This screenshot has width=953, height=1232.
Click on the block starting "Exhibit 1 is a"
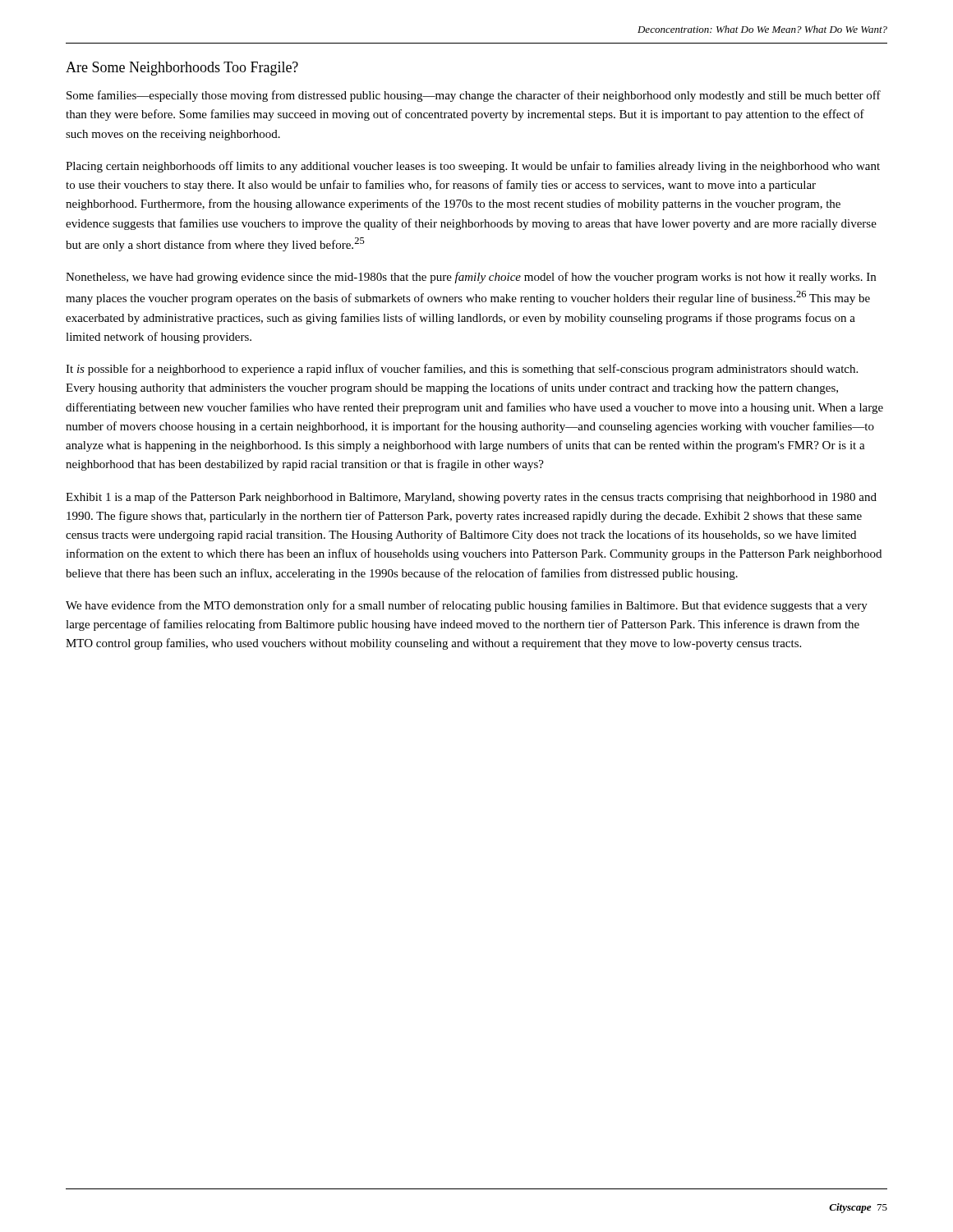pos(474,535)
